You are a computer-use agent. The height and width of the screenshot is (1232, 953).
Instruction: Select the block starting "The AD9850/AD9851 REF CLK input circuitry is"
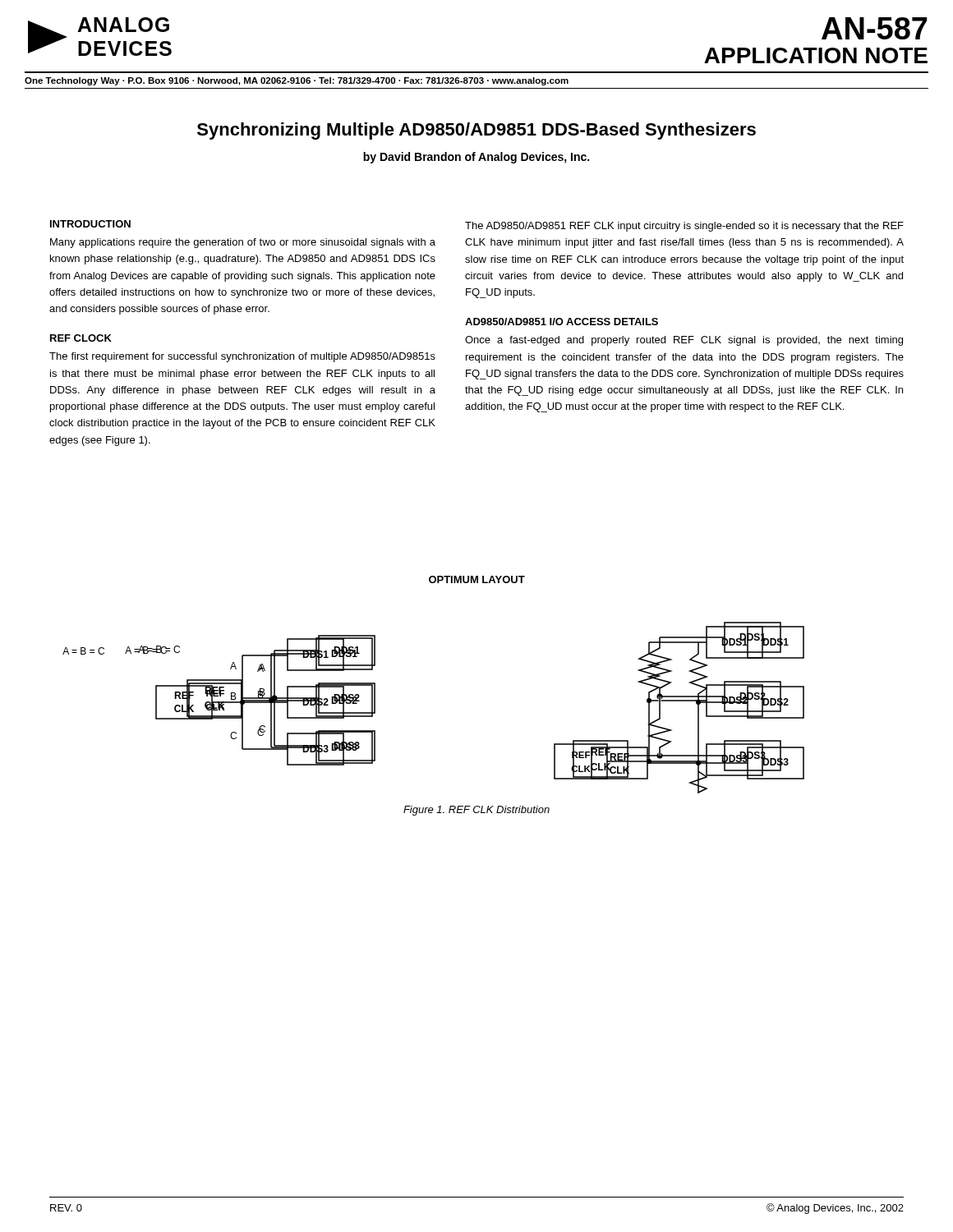684,259
